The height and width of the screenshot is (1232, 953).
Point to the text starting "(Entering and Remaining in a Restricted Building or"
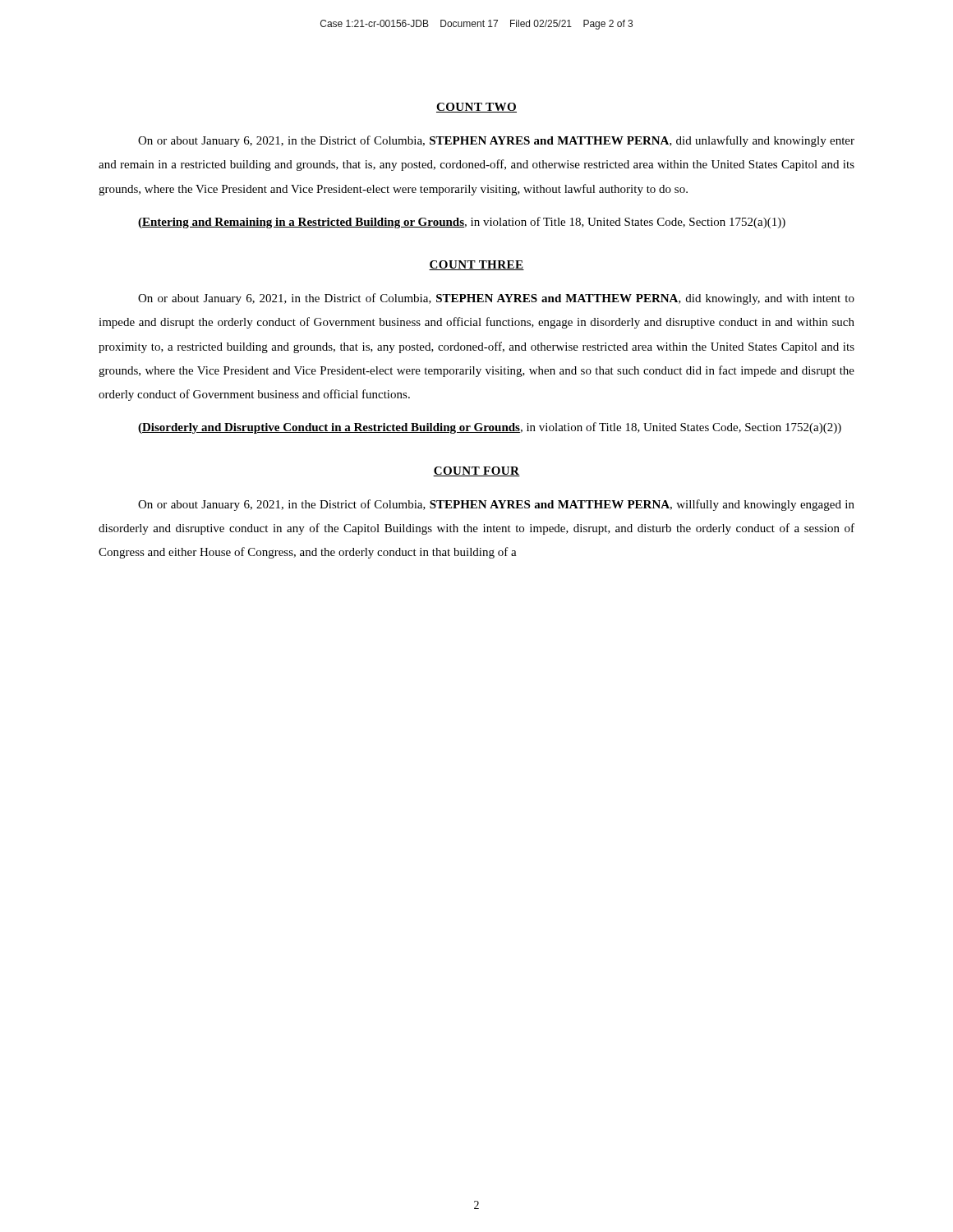462,222
